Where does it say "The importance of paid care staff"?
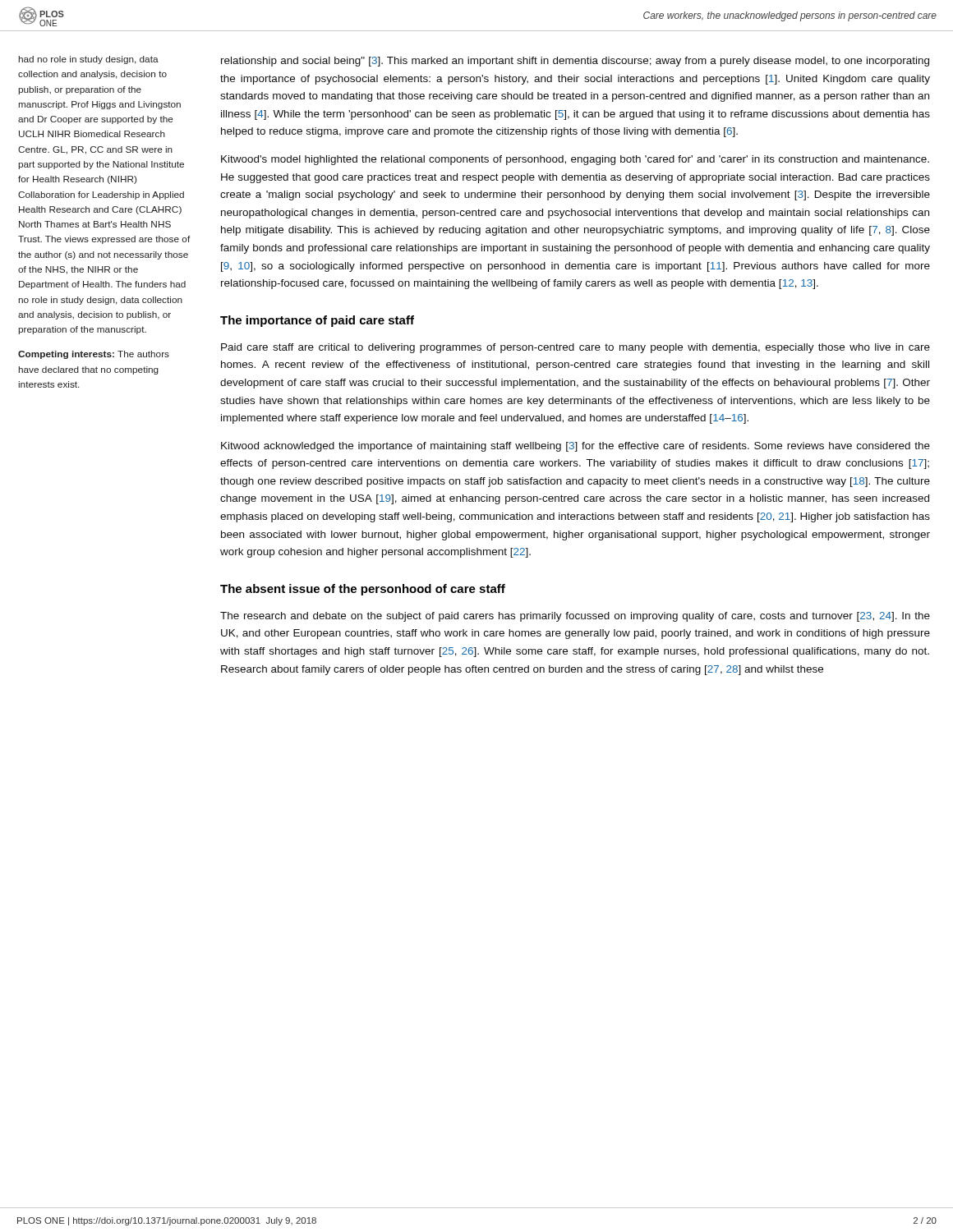Viewport: 953px width, 1232px height. (x=317, y=320)
